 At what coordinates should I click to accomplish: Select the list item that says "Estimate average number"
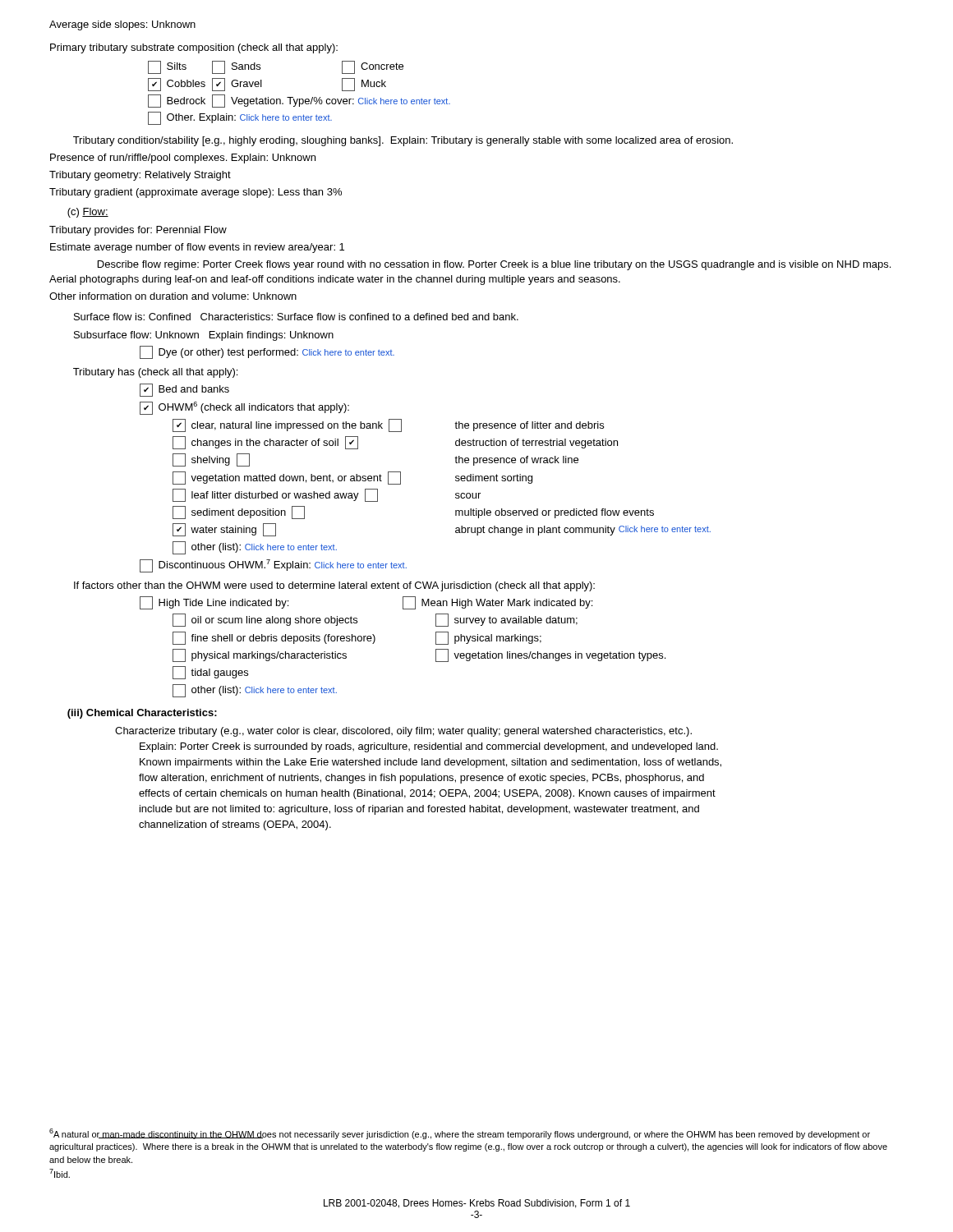coord(197,247)
